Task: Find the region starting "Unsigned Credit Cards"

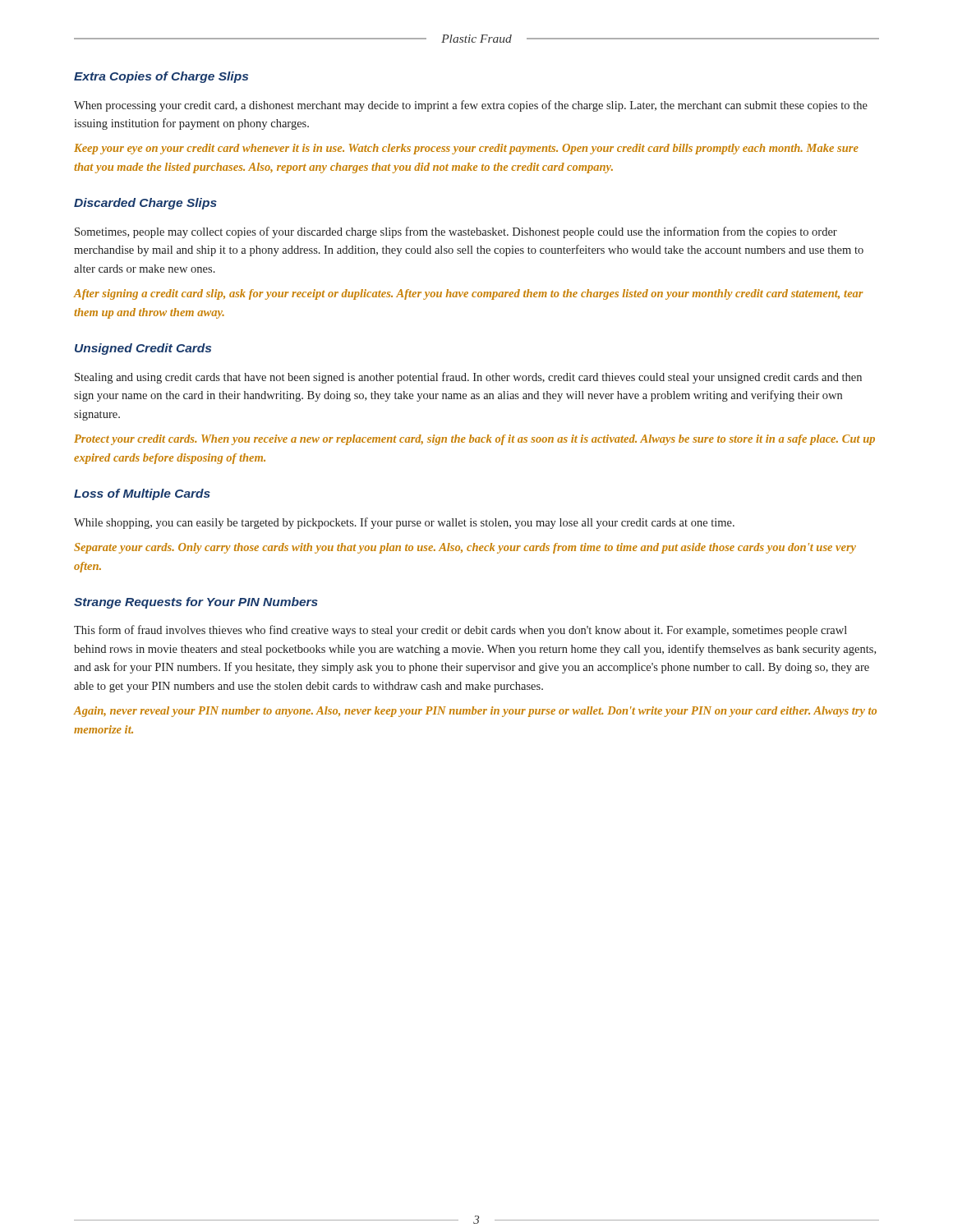Action: 143,349
